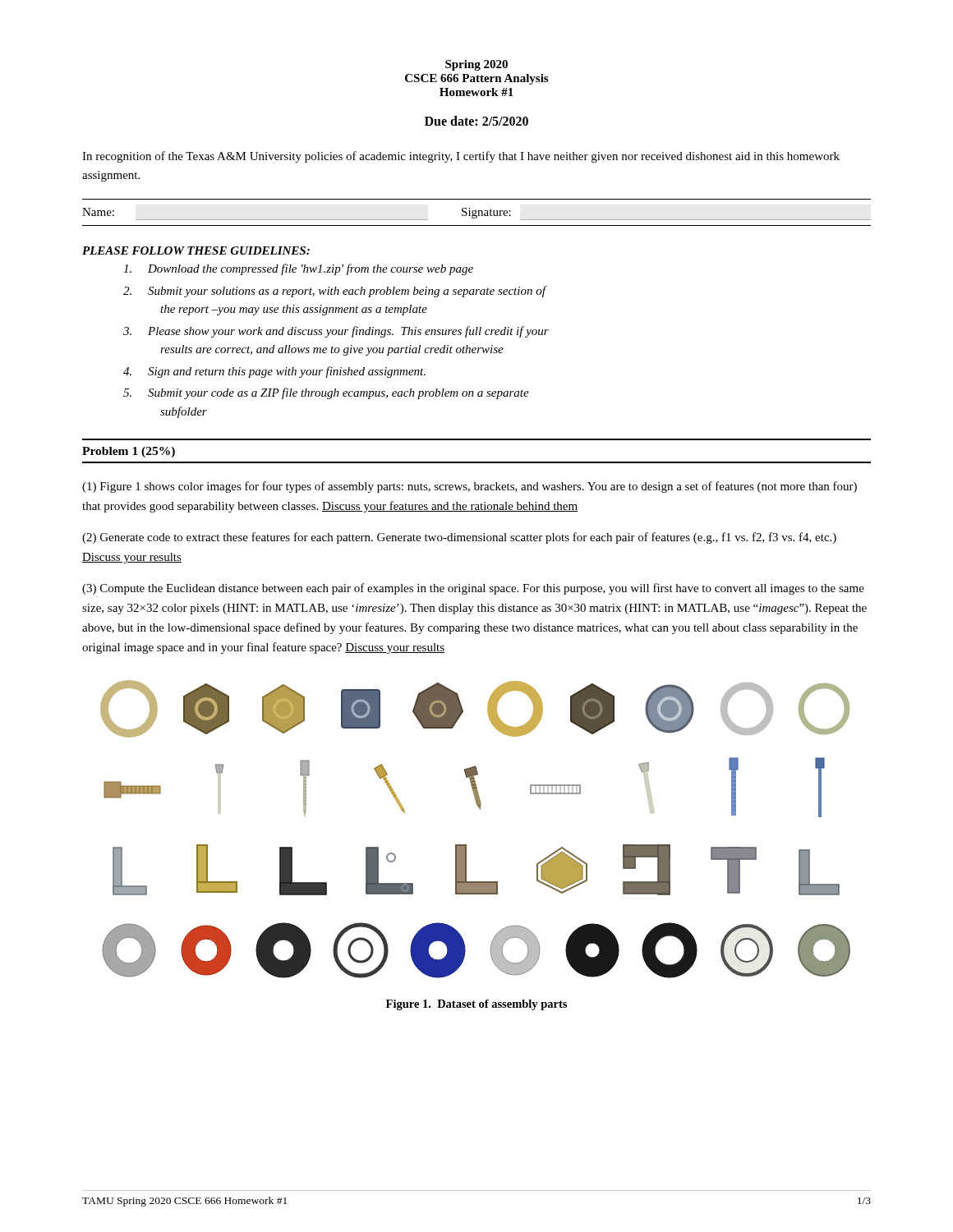The image size is (953, 1232).
Task: Locate the block starting "Name: Signature:"
Action: (476, 212)
